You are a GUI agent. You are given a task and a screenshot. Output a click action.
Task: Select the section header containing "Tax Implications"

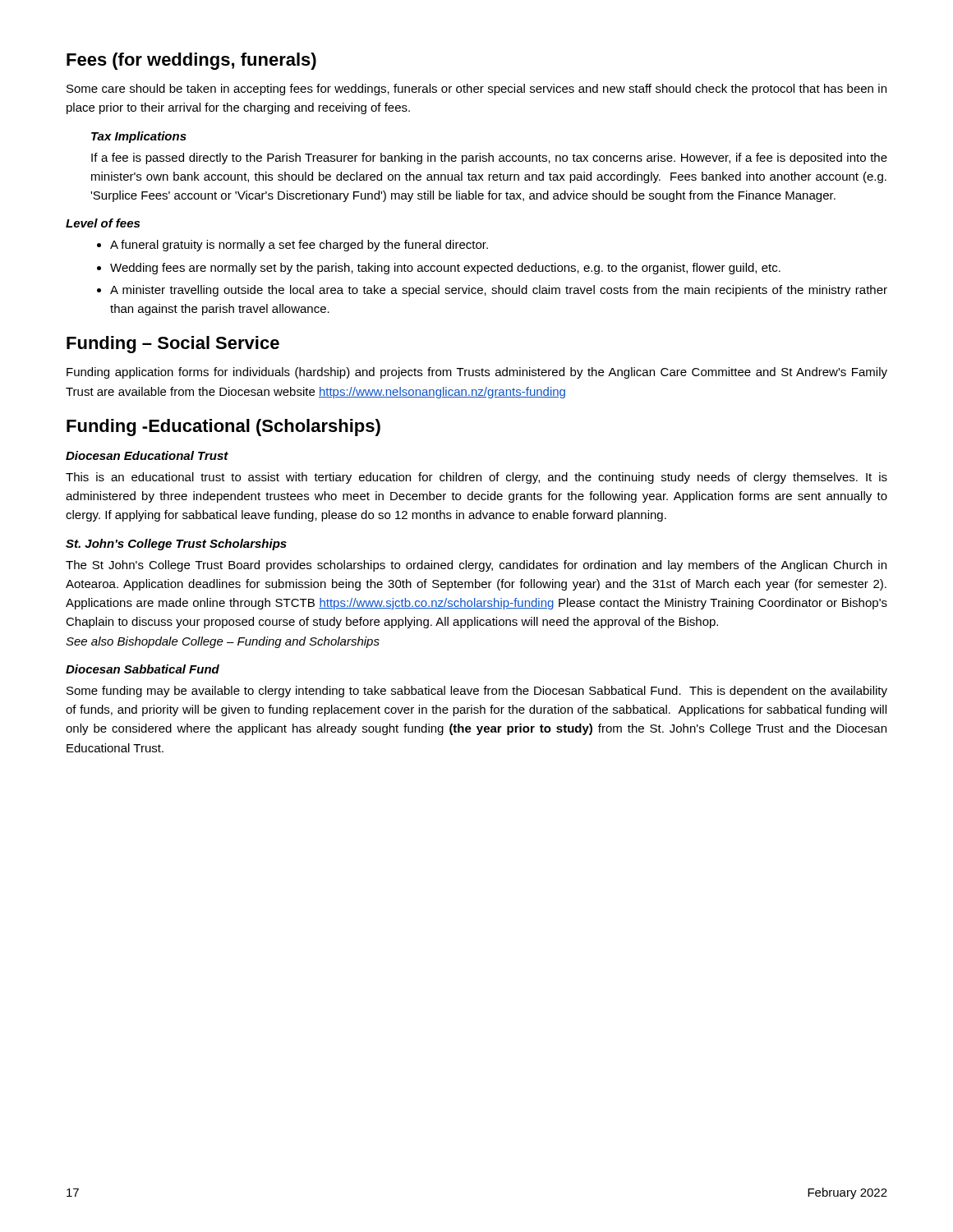pos(139,137)
